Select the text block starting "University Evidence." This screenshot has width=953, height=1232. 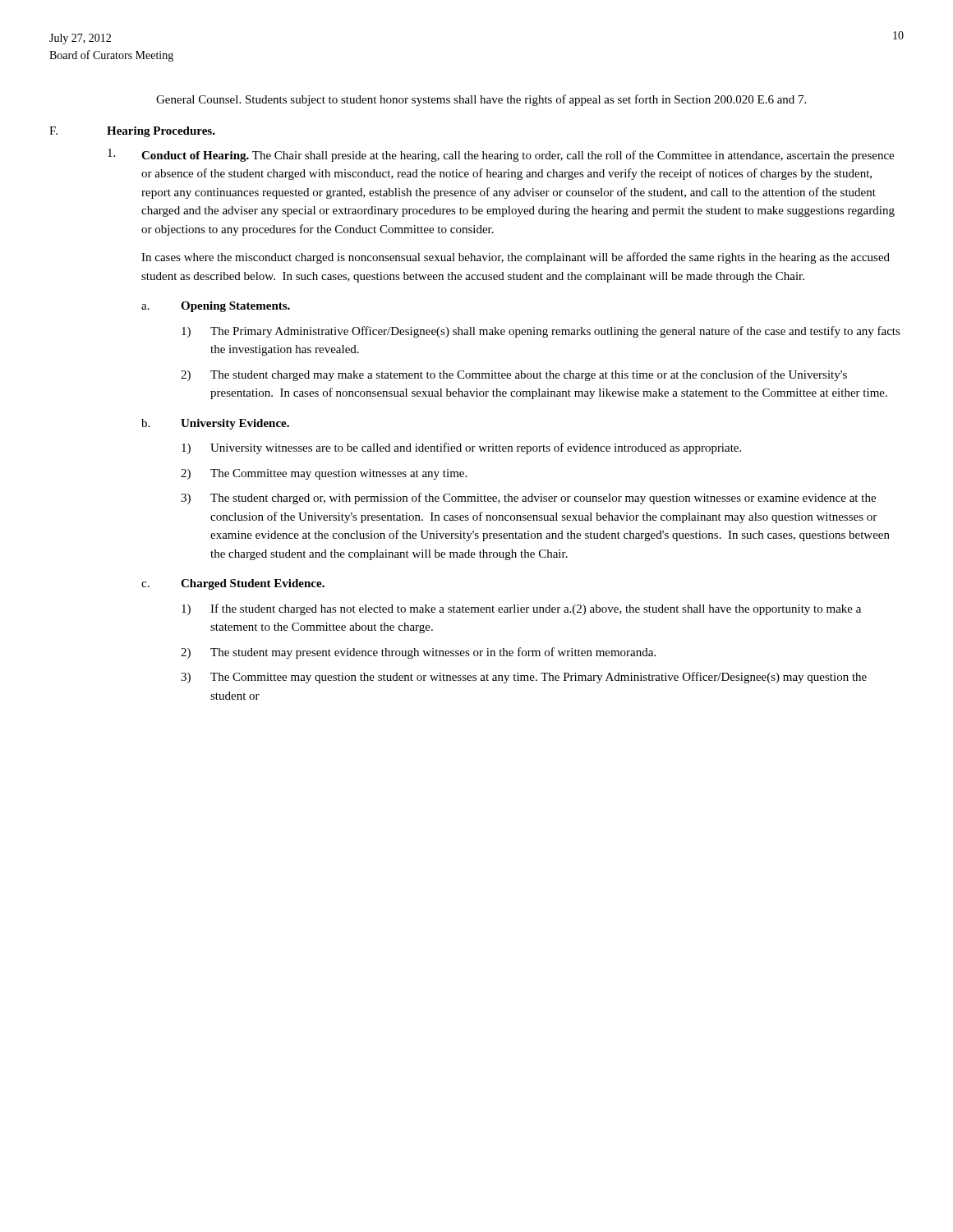pyautogui.click(x=235, y=423)
